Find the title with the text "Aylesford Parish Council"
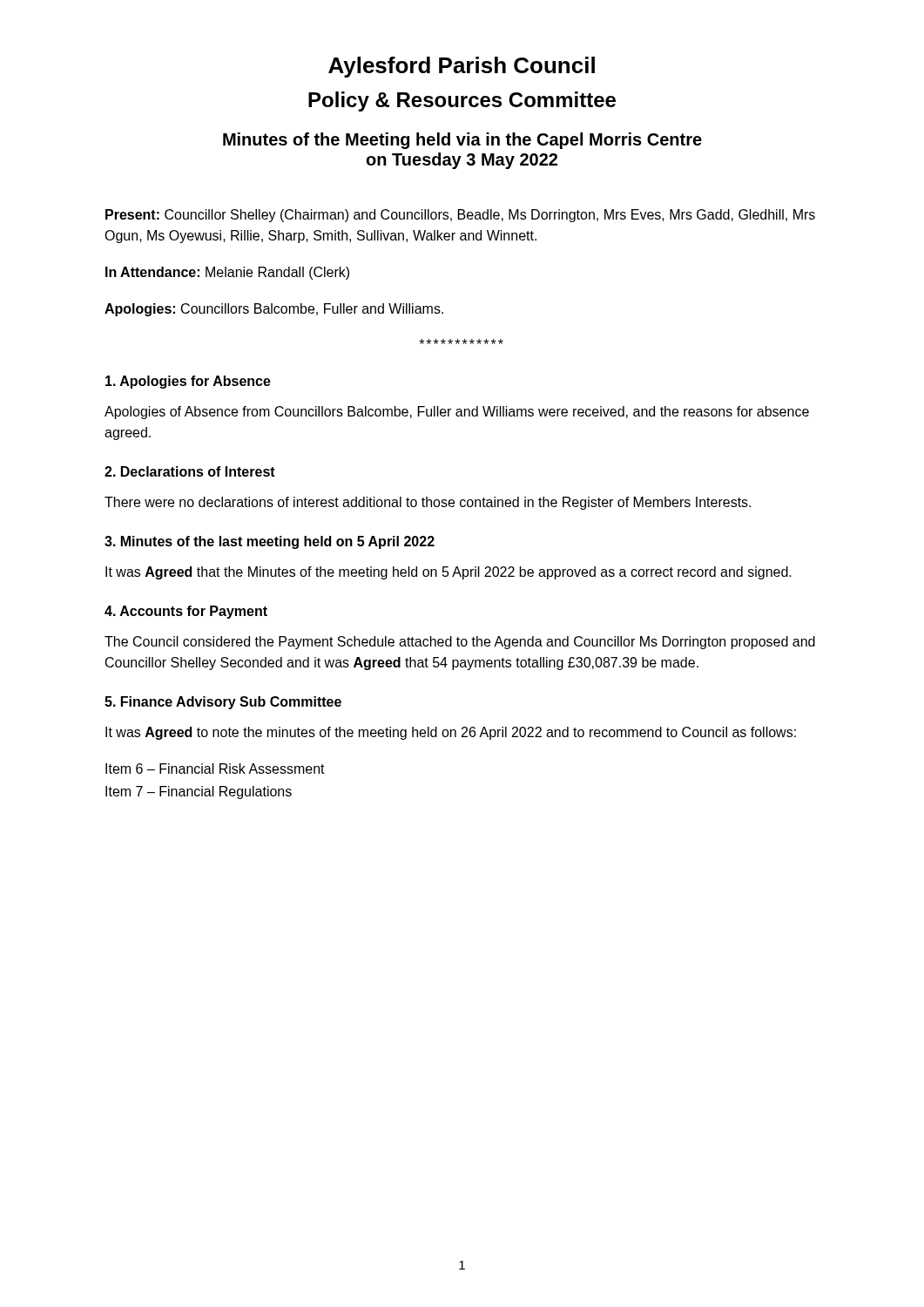 pyautogui.click(x=462, y=65)
